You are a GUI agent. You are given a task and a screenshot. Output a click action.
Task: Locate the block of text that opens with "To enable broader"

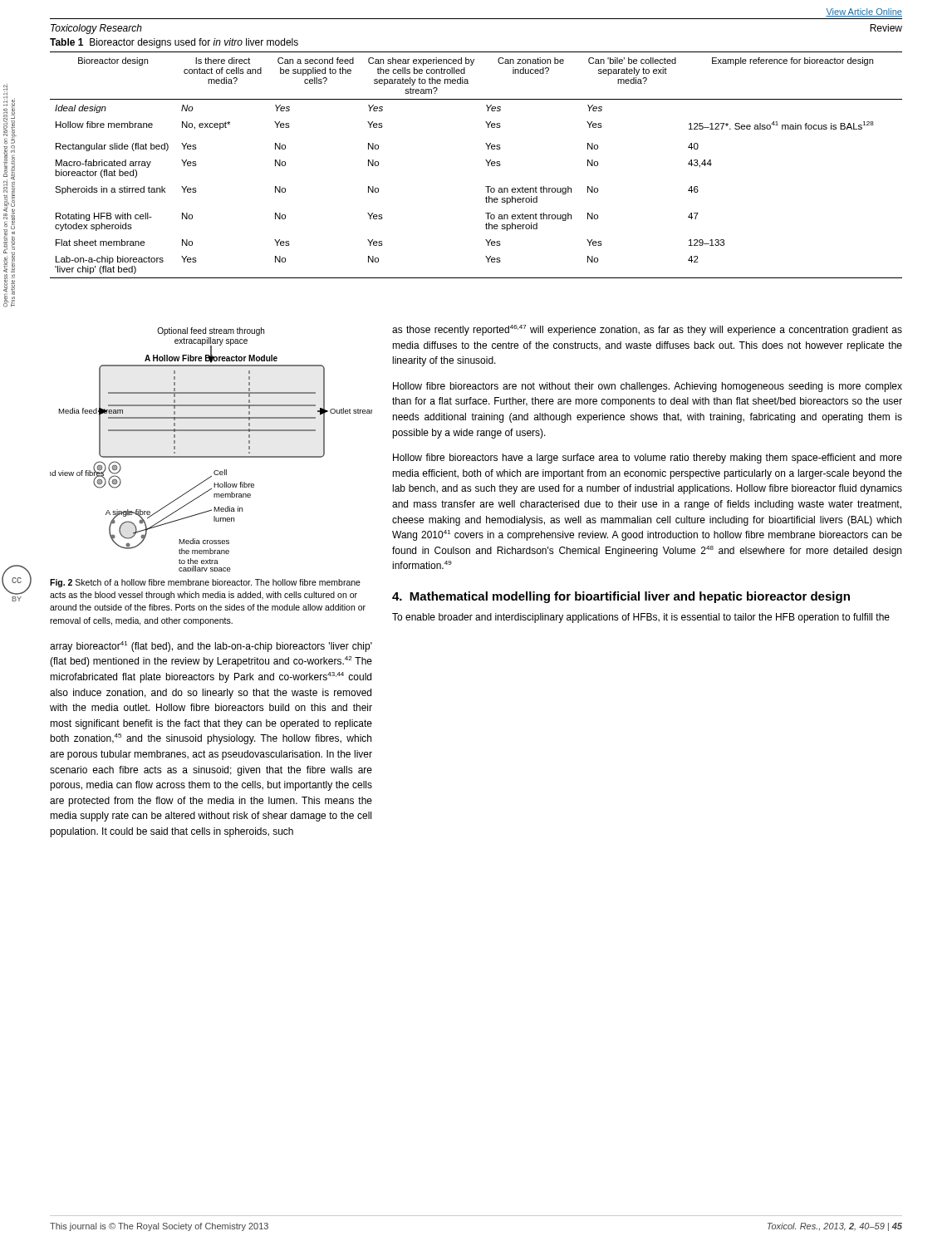tap(641, 617)
